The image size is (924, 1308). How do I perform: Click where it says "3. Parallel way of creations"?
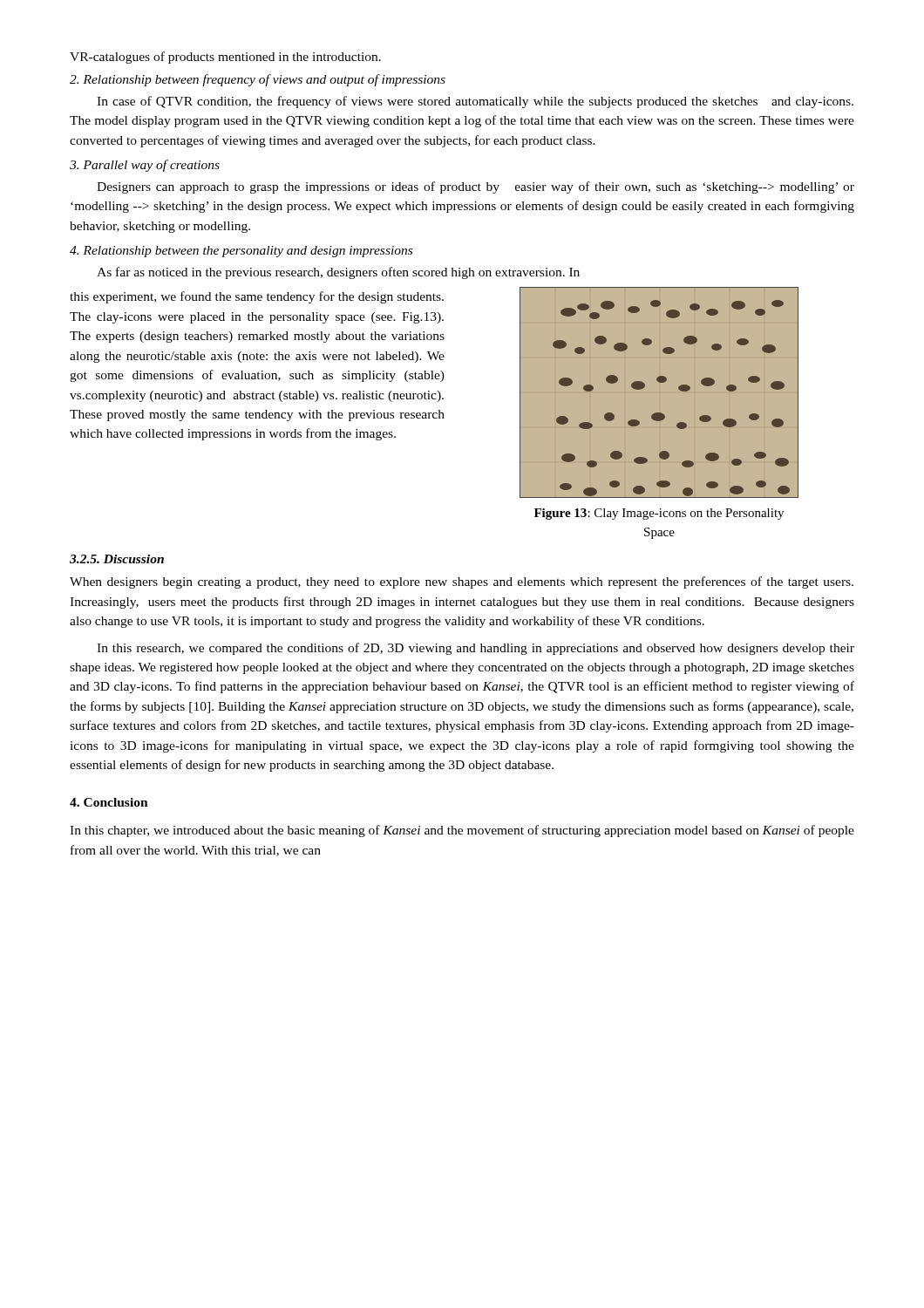click(145, 165)
